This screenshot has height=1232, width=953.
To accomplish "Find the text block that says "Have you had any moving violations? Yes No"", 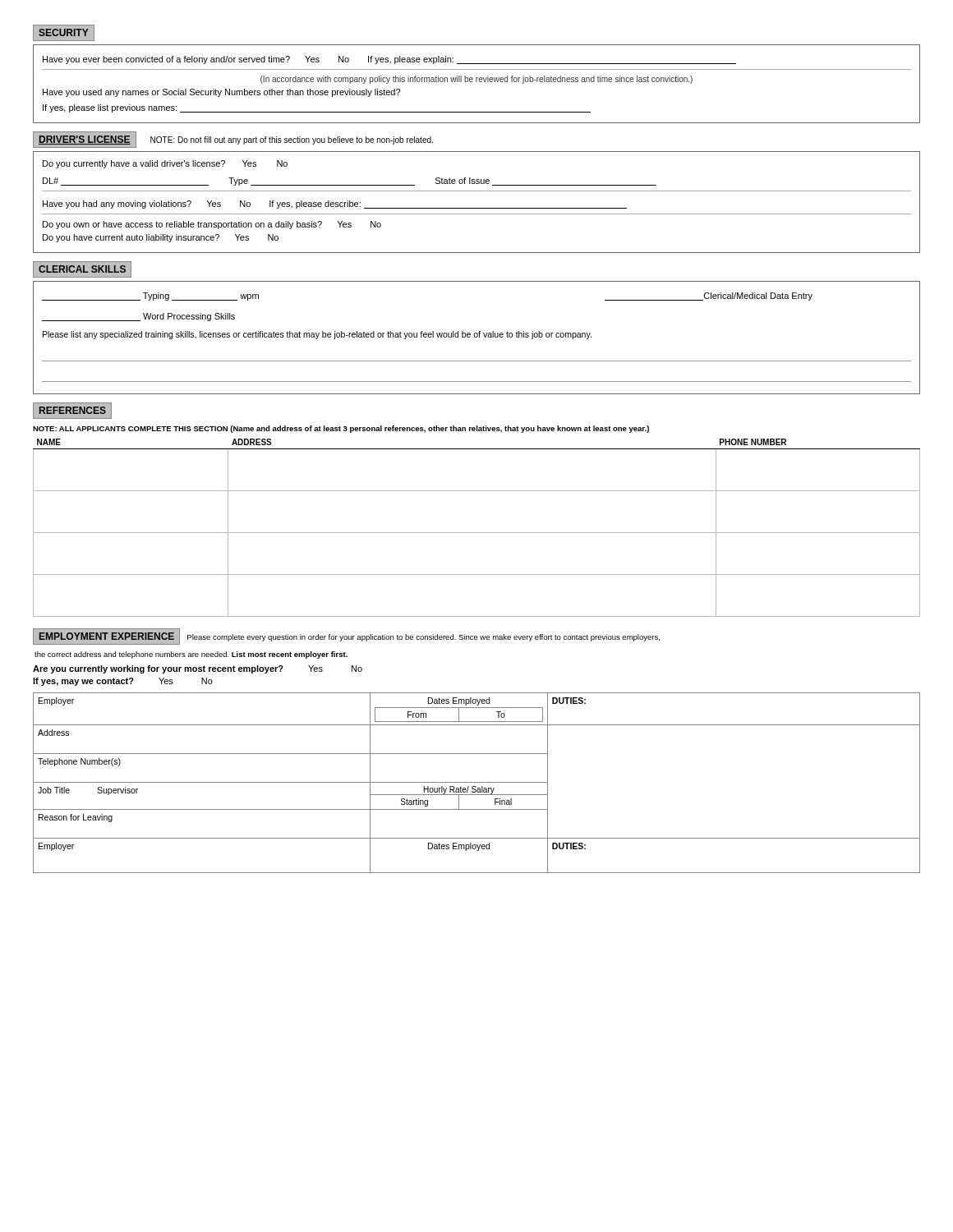I will [334, 202].
